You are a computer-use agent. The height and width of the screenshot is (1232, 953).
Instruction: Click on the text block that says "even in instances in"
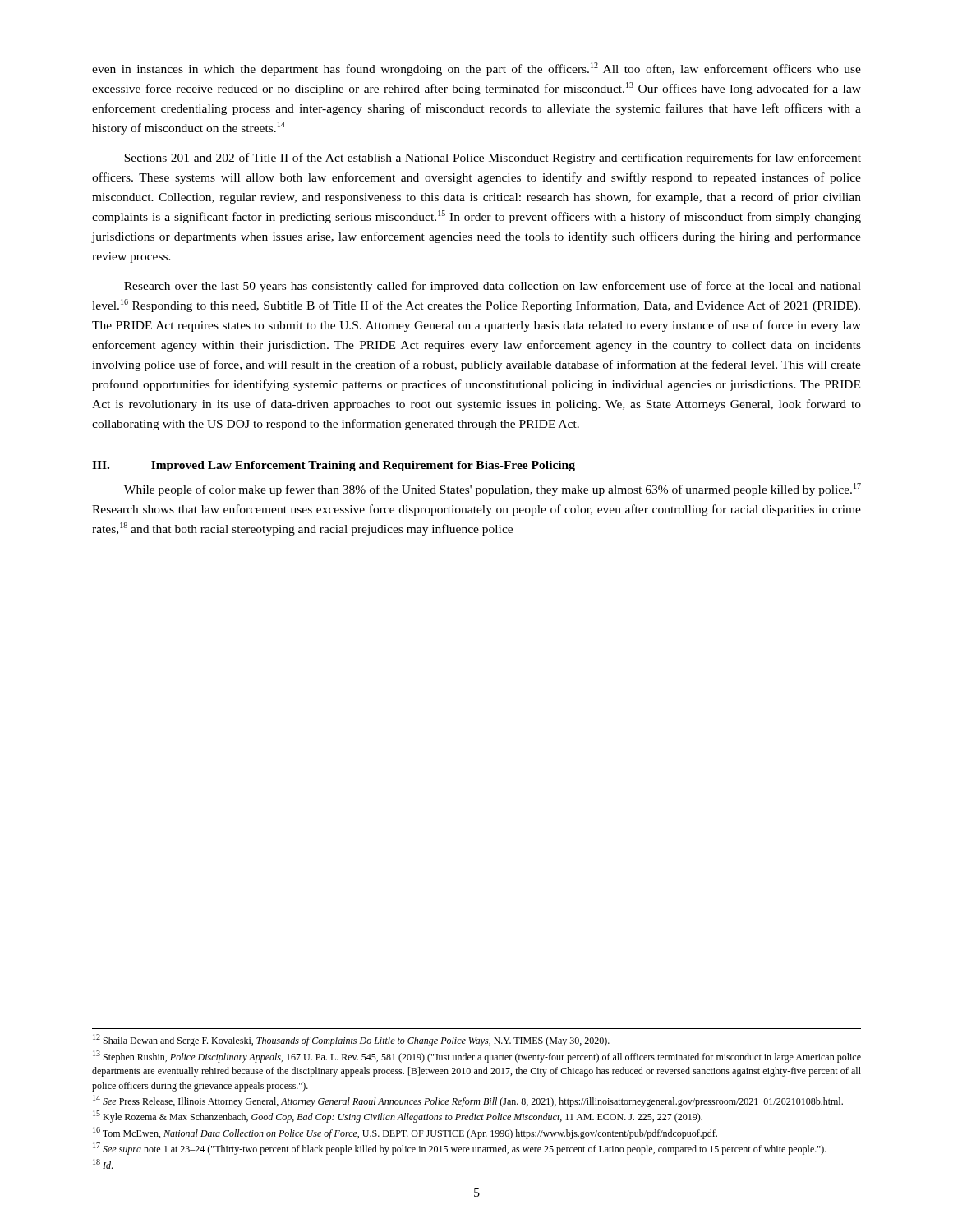(476, 99)
